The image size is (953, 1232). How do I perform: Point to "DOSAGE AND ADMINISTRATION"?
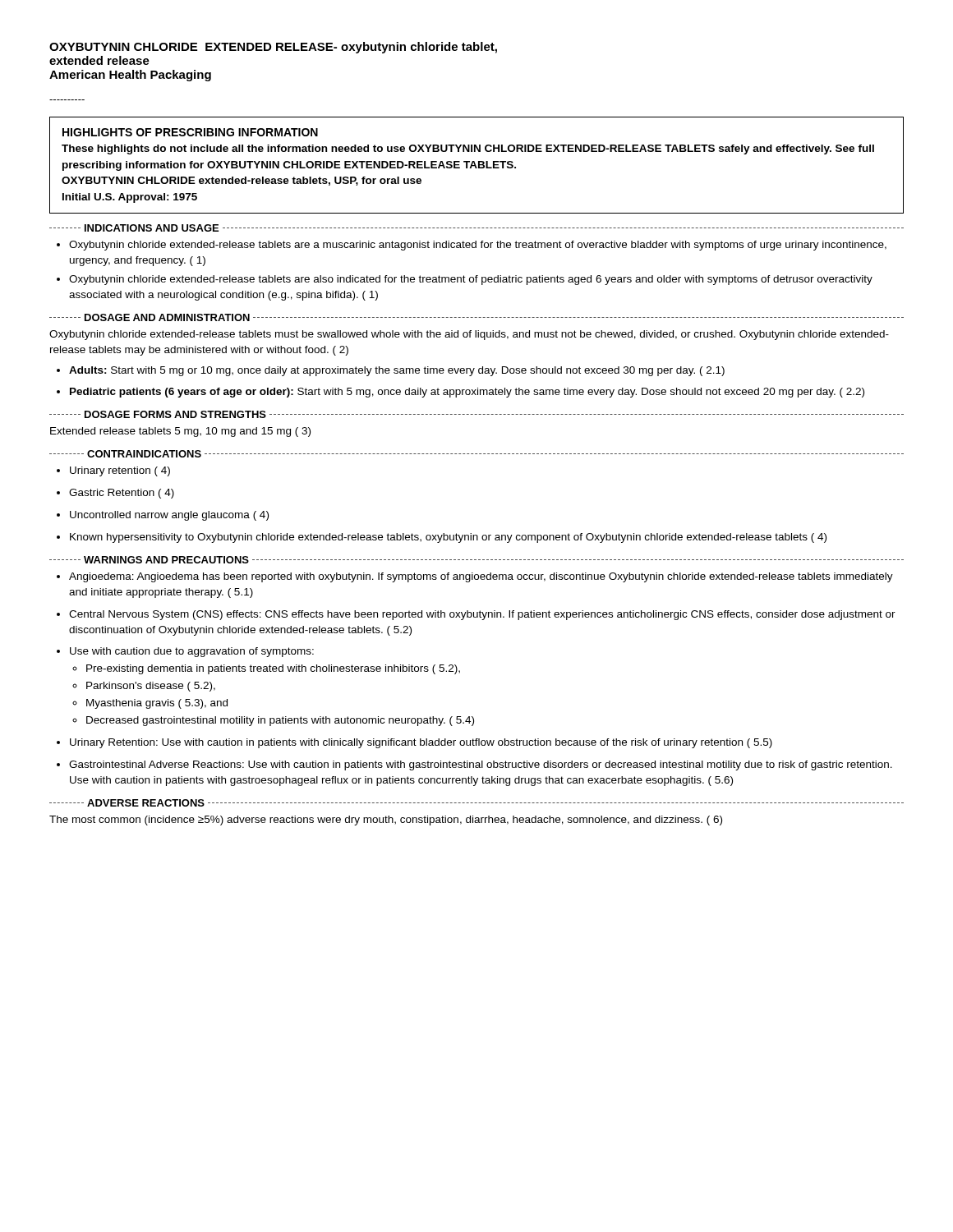coord(476,317)
